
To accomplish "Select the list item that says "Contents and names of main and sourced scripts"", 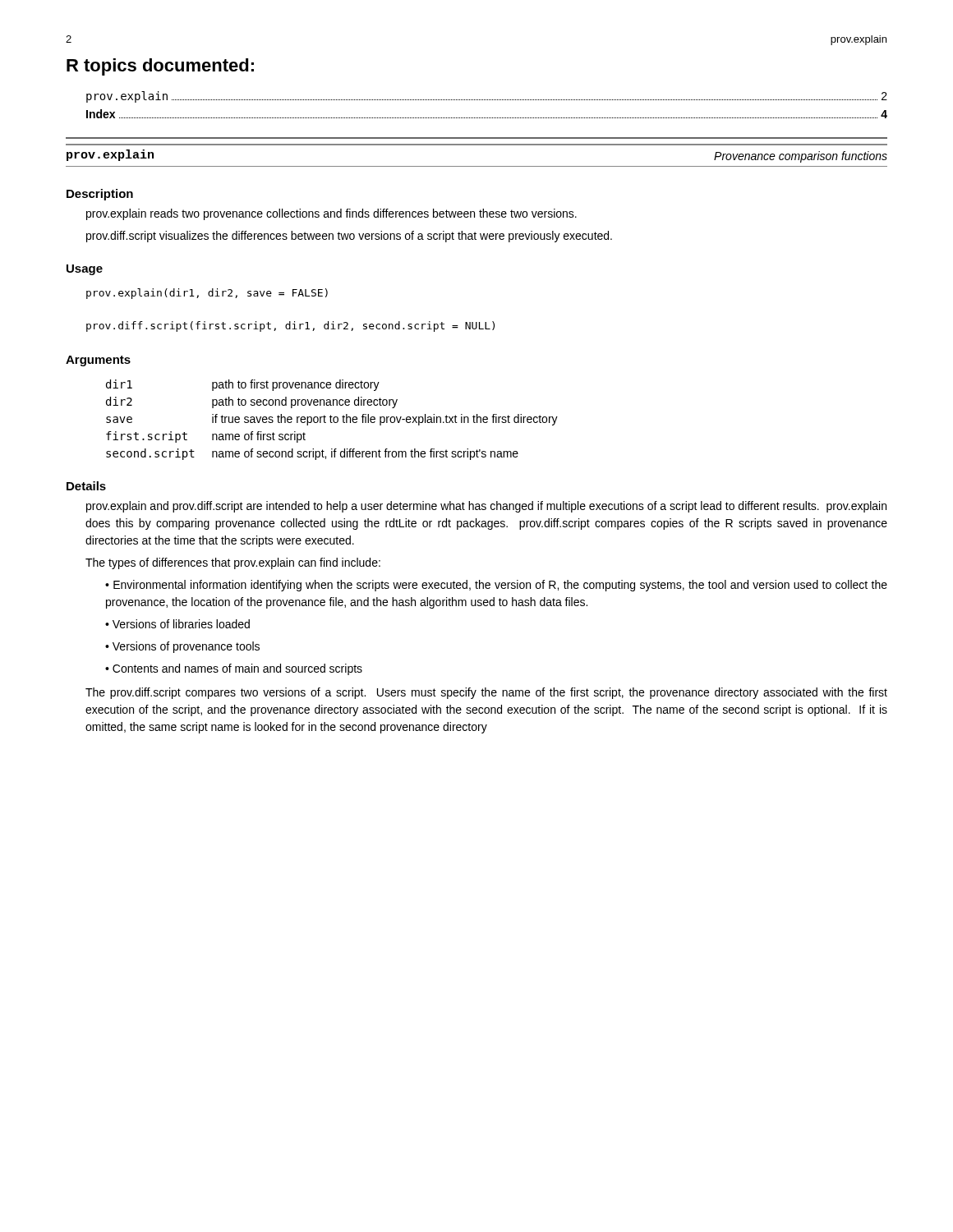I will (237, 668).
